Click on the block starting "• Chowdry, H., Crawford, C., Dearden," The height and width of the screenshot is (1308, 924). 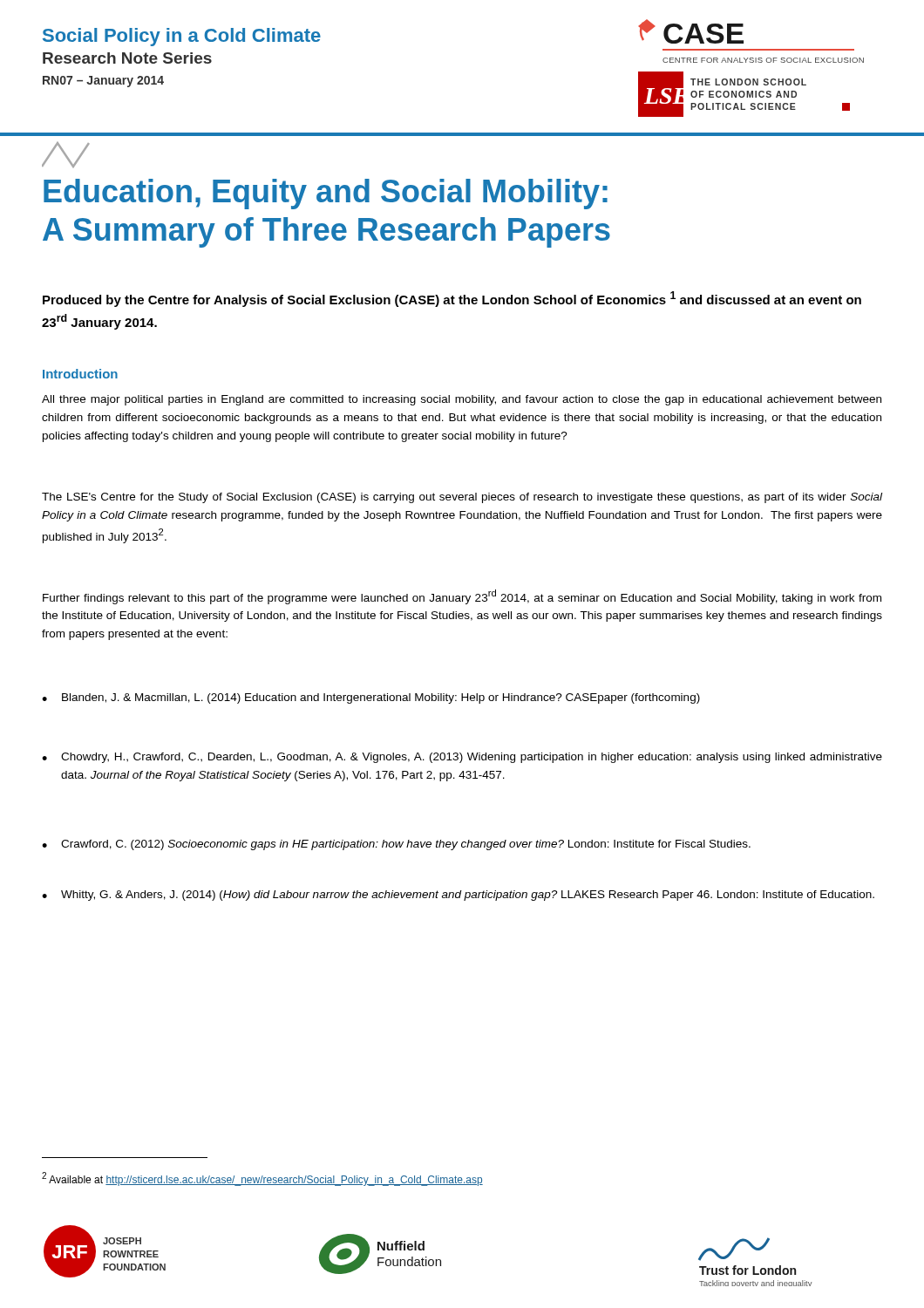(x=462, y=766)
